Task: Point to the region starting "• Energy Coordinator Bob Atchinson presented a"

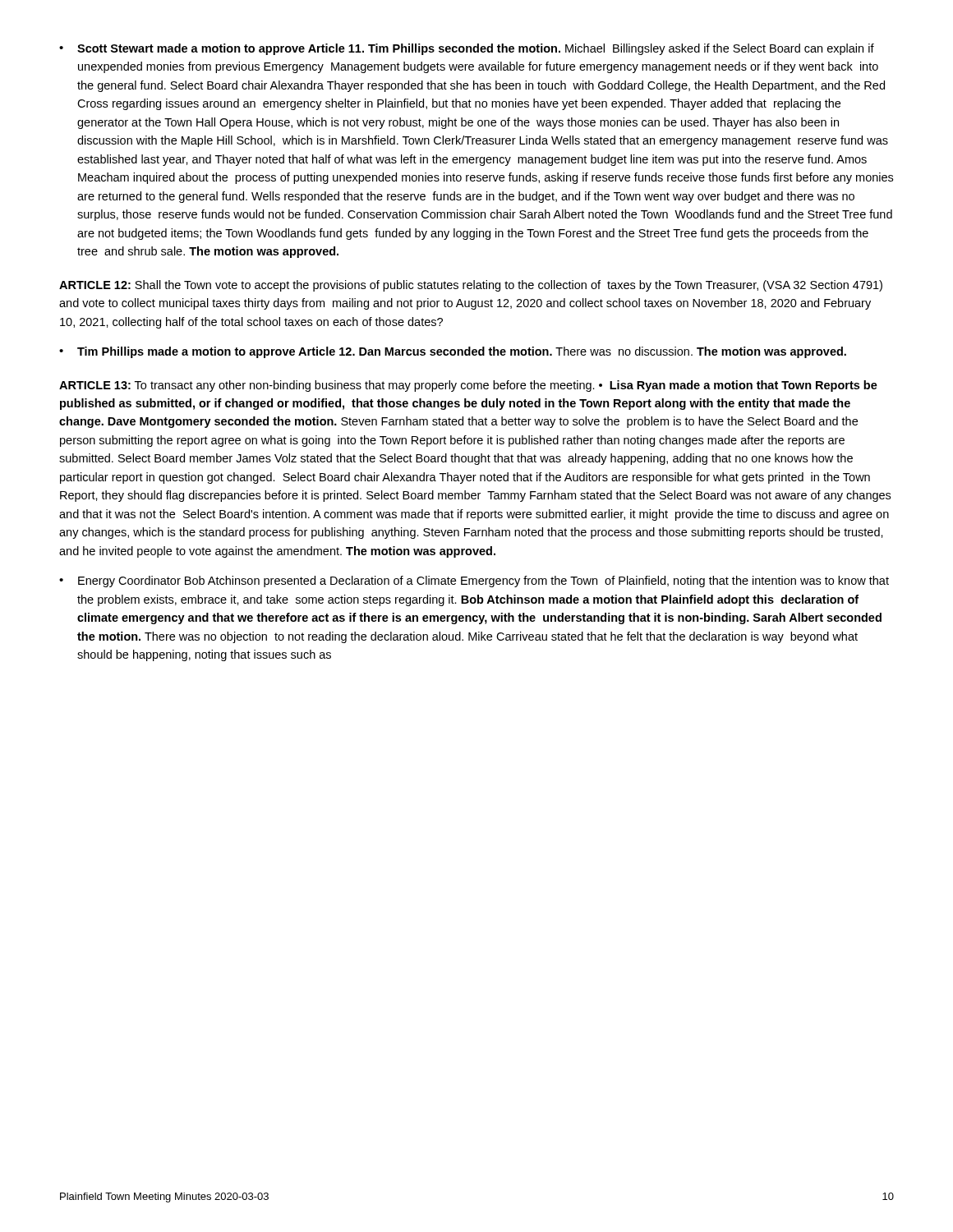Action: coord(476,618)
